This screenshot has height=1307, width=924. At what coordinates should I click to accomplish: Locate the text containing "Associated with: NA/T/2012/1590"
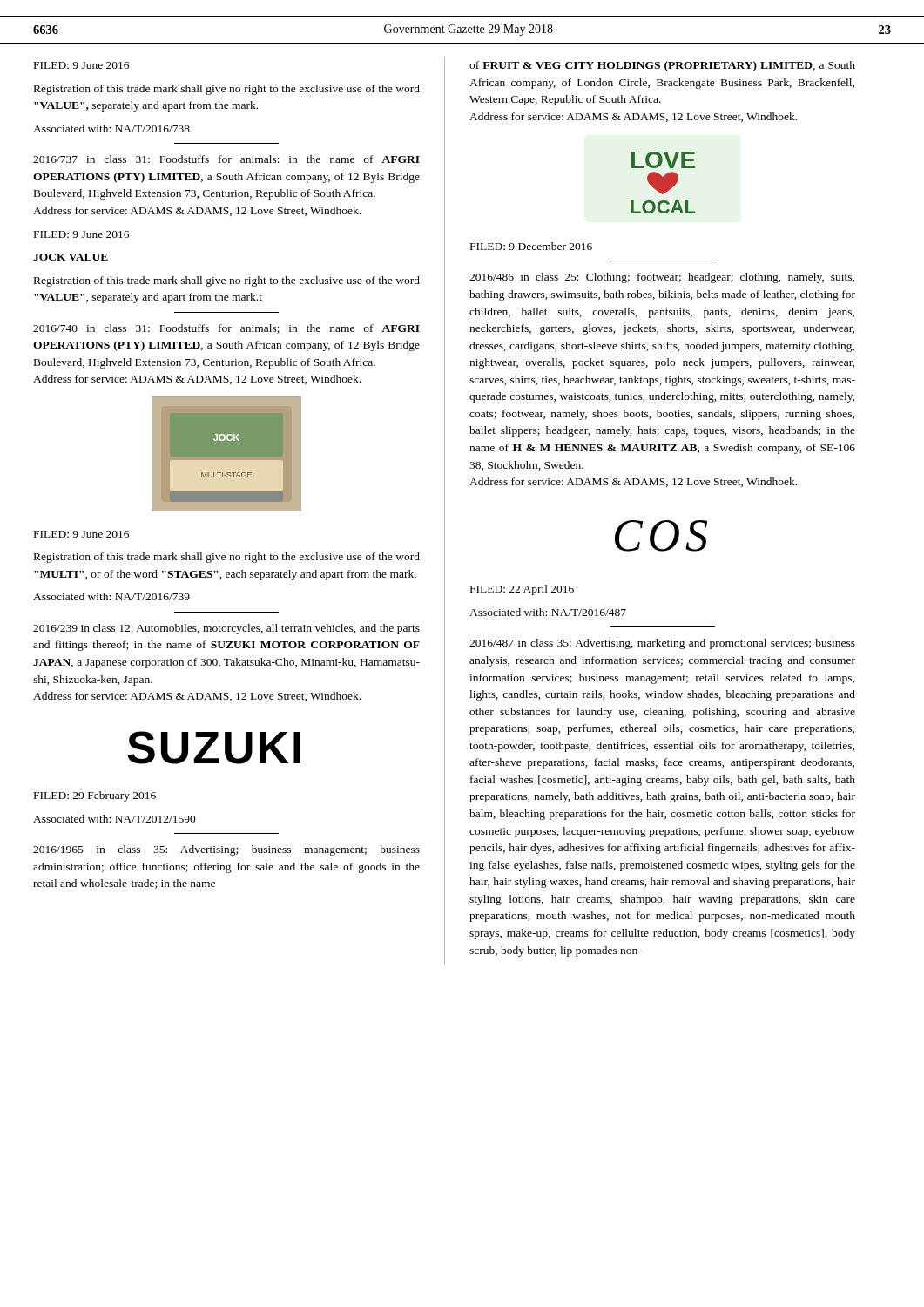115,819
